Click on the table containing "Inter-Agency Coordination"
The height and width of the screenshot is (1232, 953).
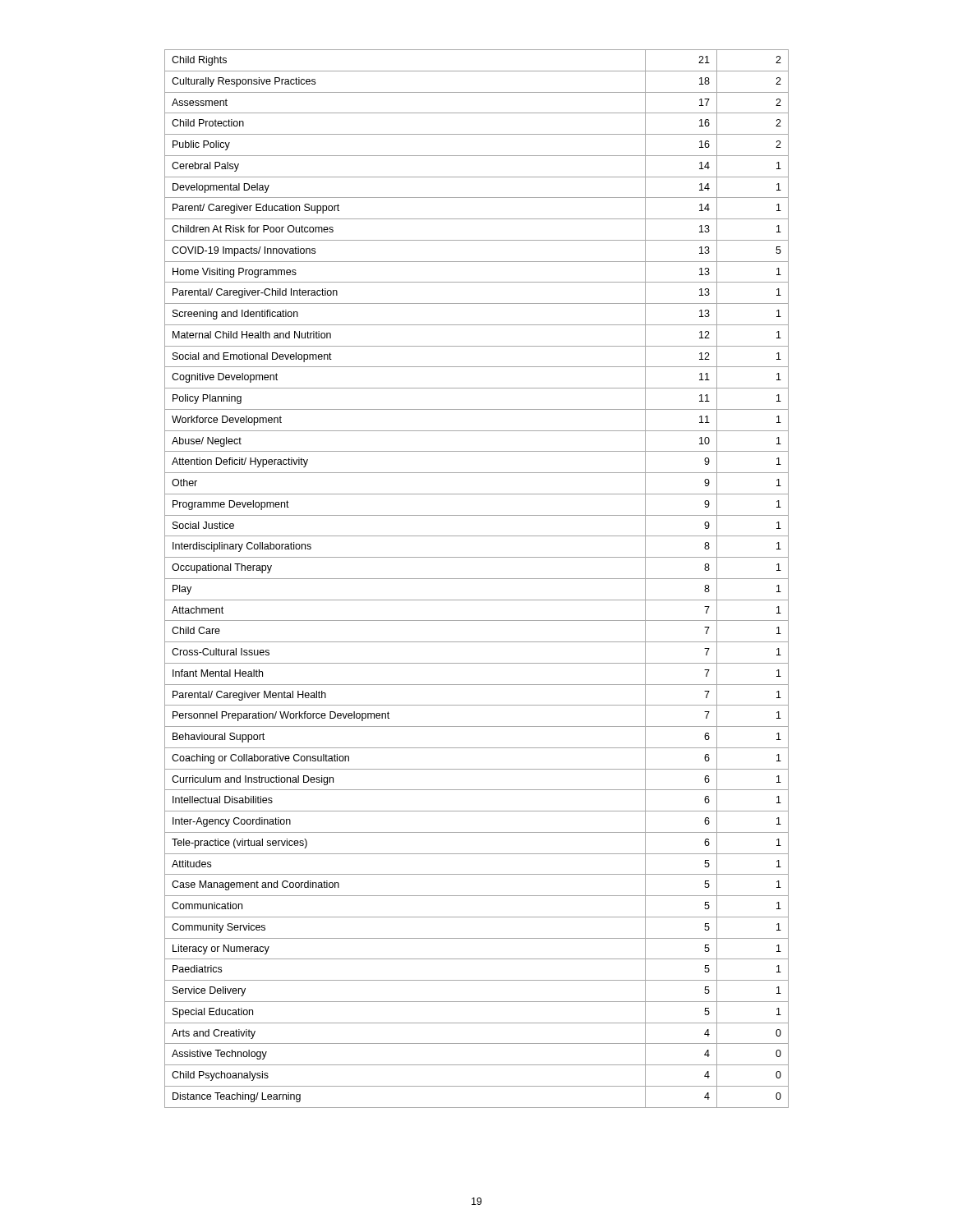coord(476,578)
